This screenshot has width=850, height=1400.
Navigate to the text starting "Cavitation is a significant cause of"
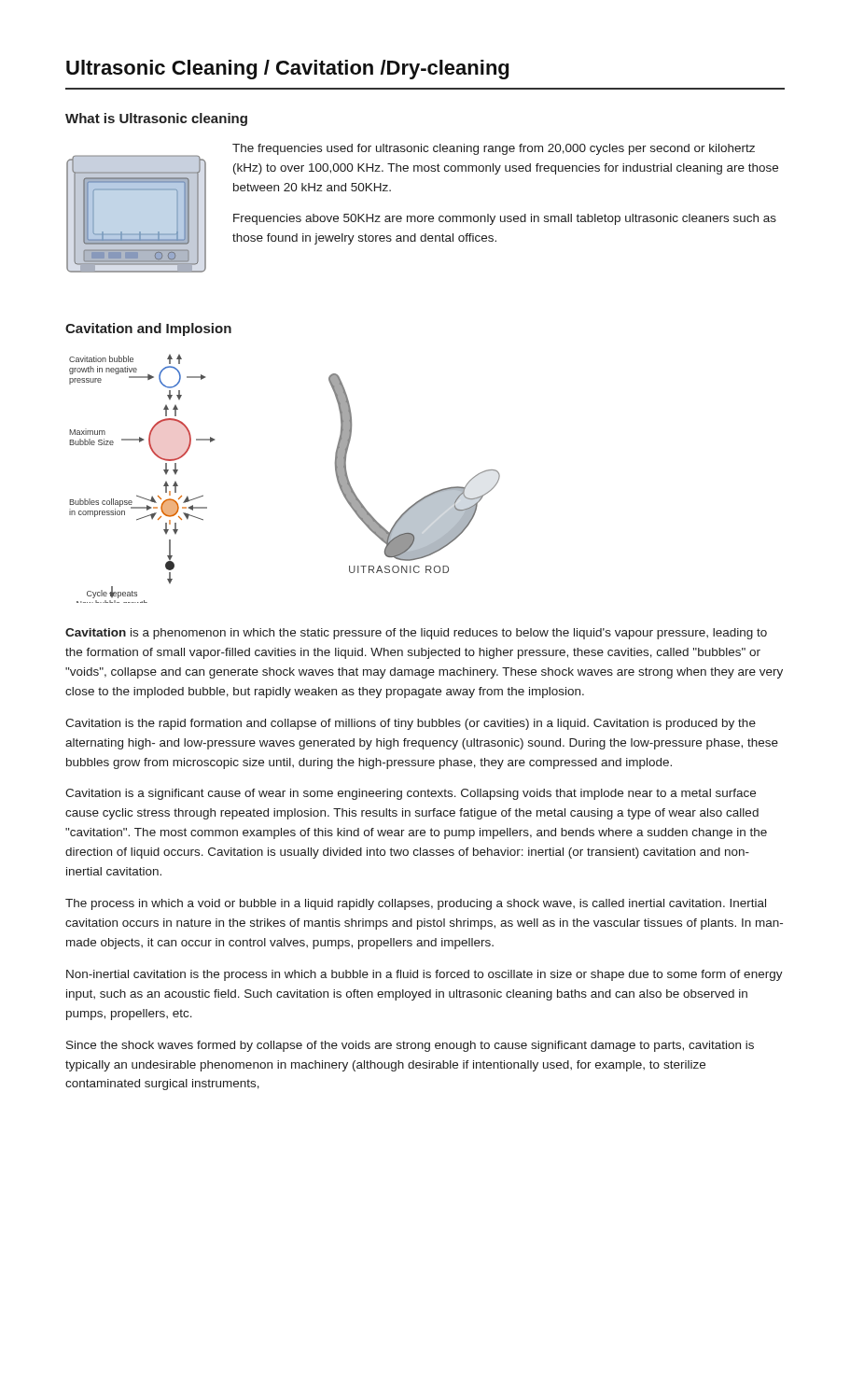[416, 832]
